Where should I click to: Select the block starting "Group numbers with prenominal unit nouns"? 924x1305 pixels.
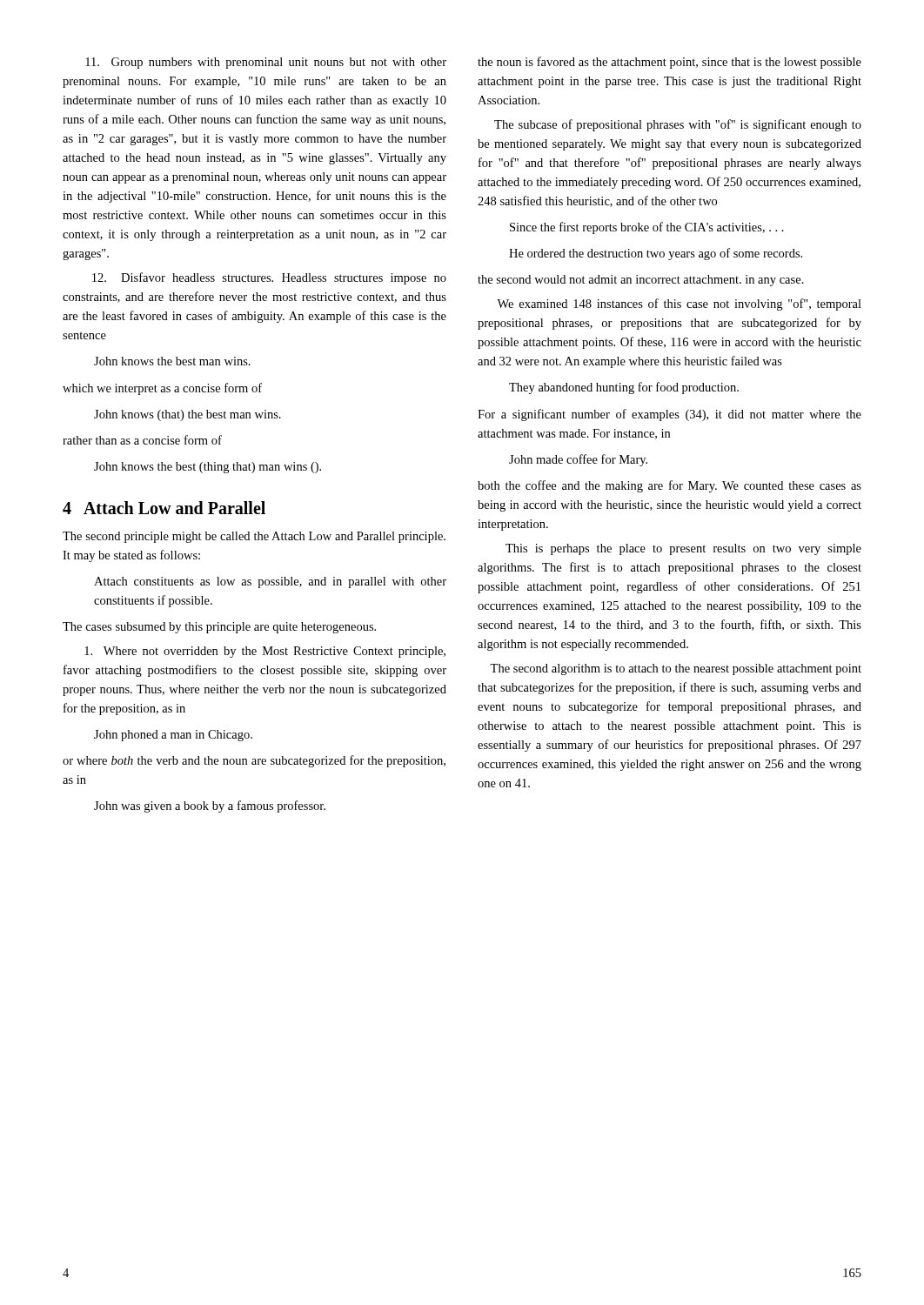pyautogui.click(x=255, y=158)
